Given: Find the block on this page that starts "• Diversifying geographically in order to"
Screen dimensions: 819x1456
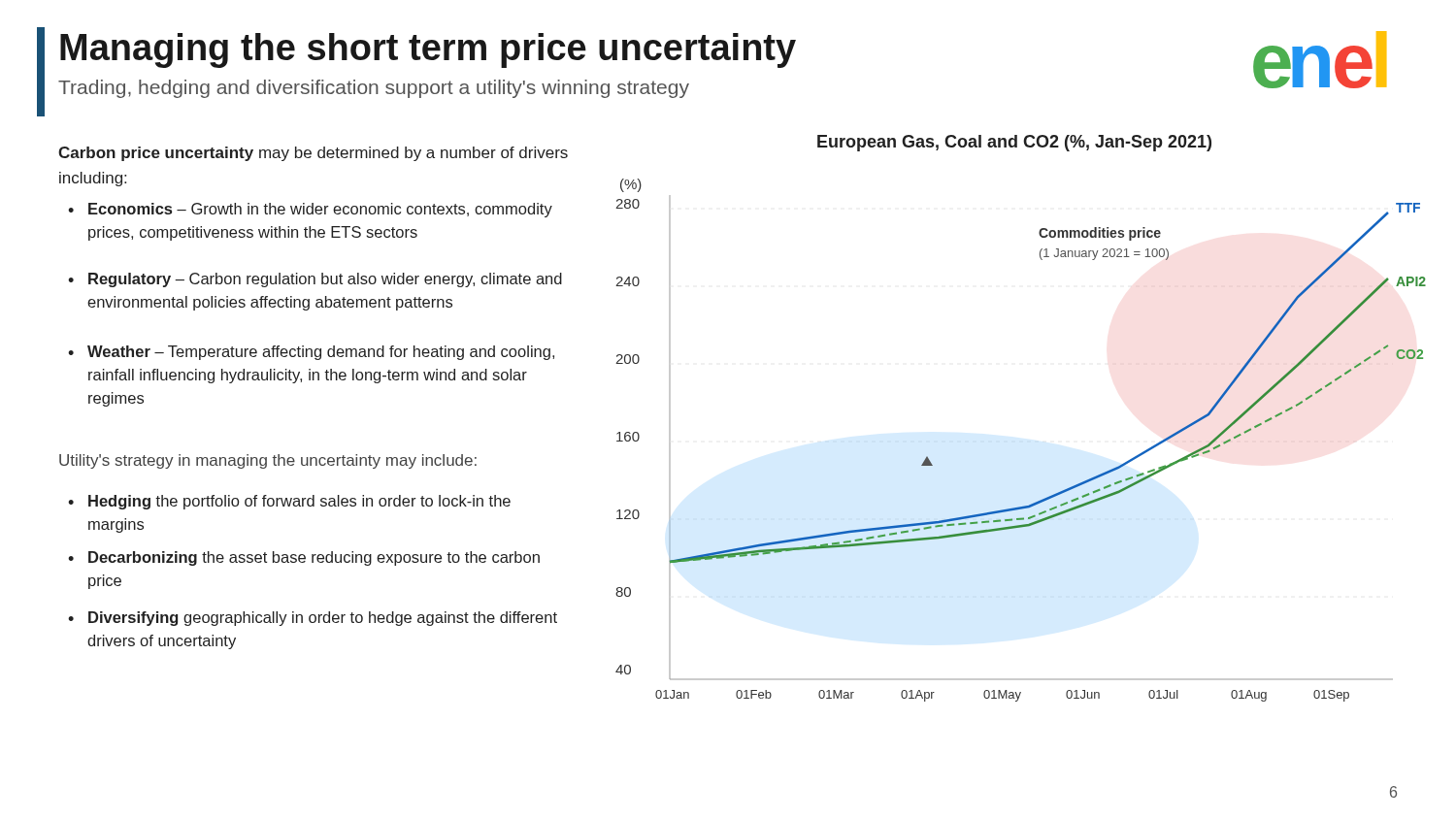Looking at the screenshot, I should click(x=318, y=630).
